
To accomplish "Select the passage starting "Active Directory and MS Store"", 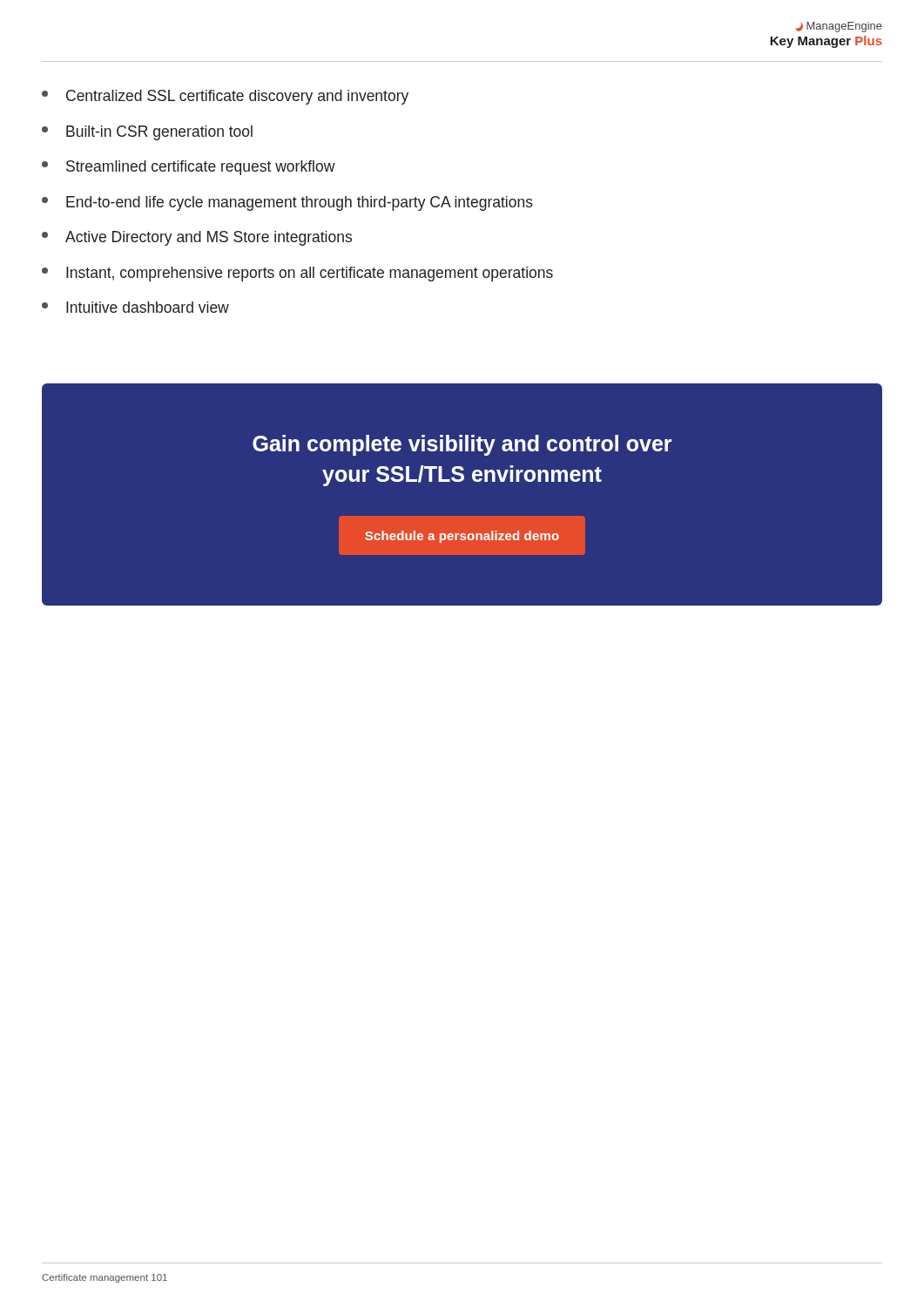I will tap(197, 237).
